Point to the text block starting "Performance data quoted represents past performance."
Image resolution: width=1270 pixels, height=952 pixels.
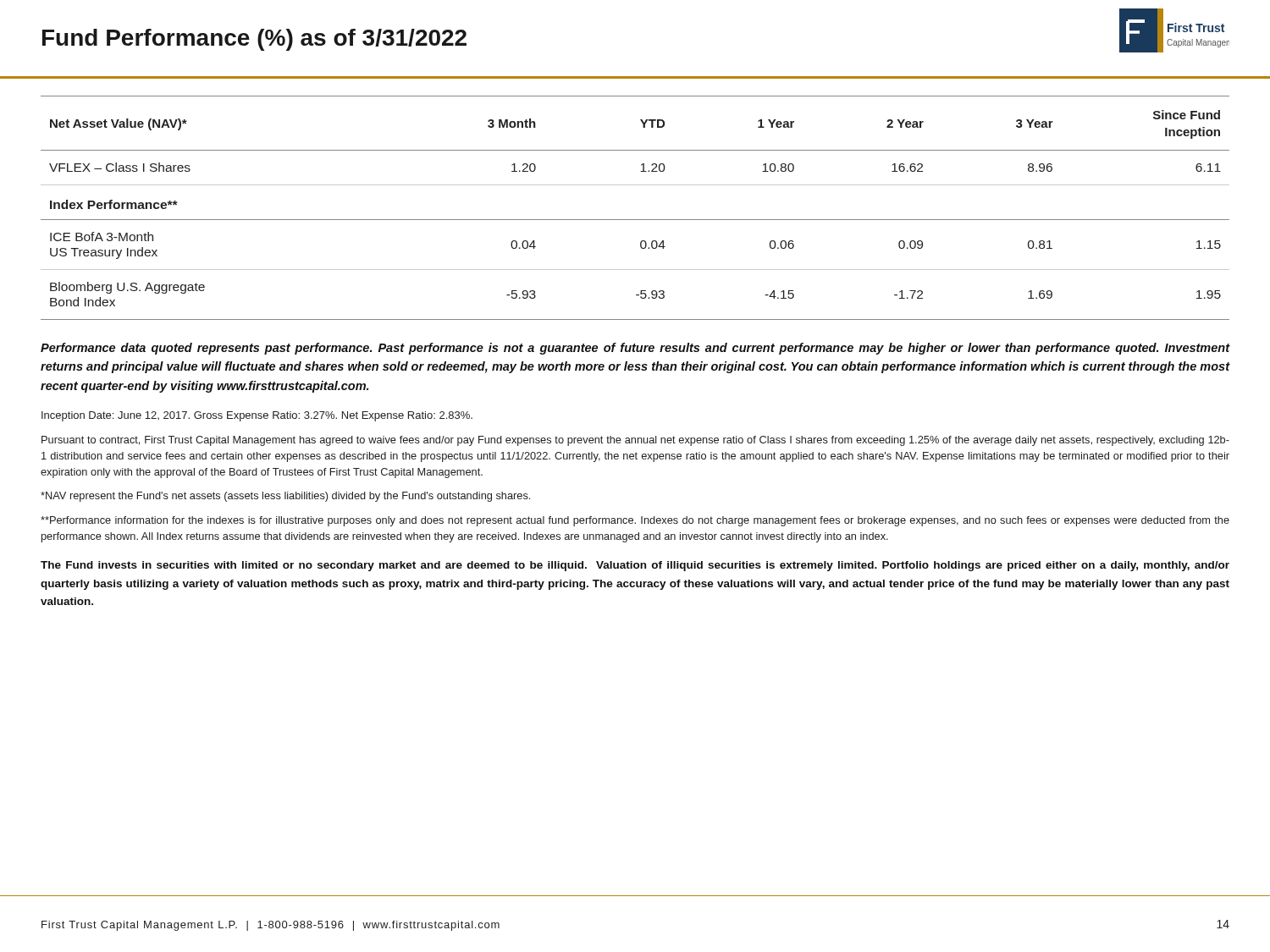click(635, 367)
